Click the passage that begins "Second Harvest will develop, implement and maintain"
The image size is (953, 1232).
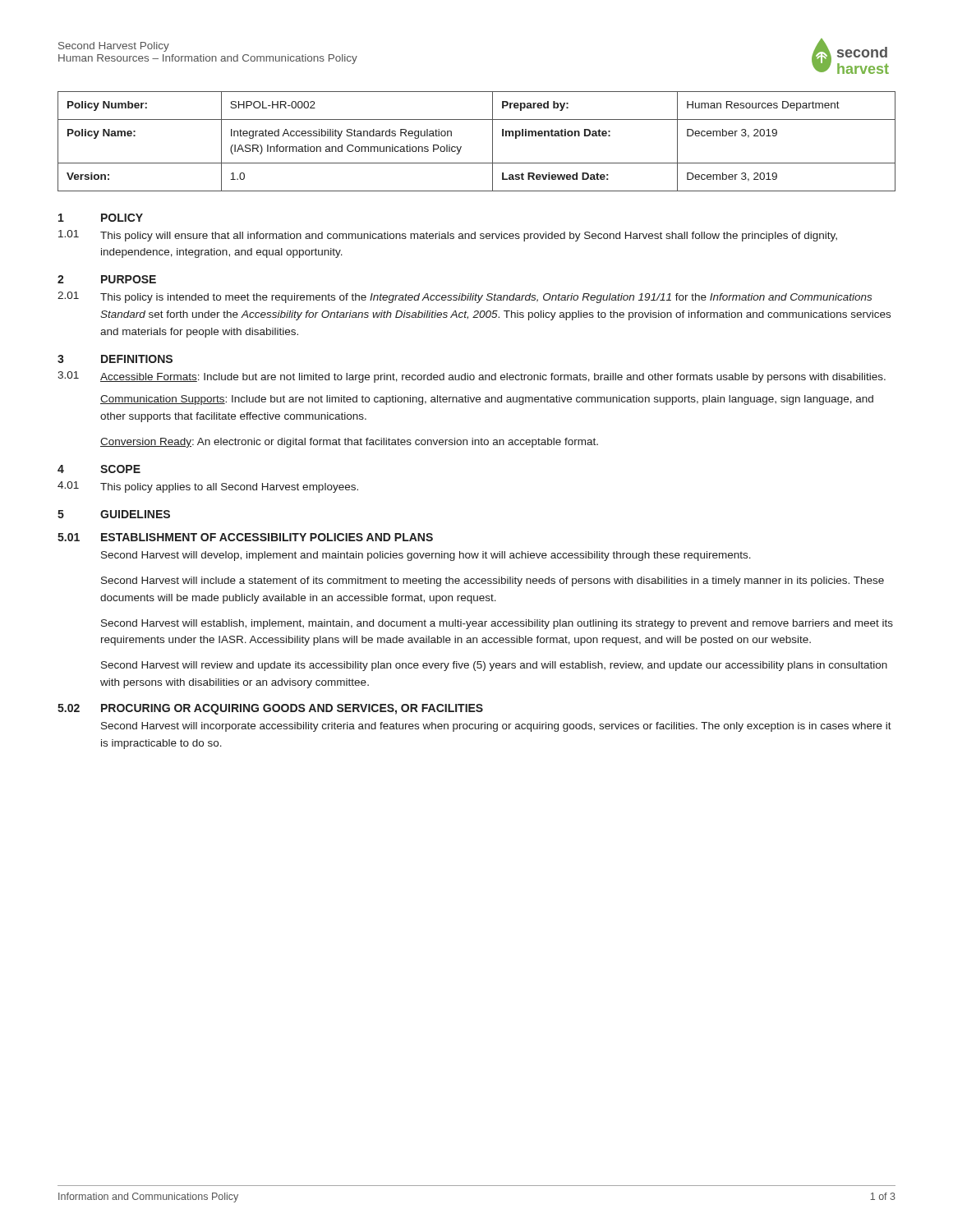[x=426, y=555]
